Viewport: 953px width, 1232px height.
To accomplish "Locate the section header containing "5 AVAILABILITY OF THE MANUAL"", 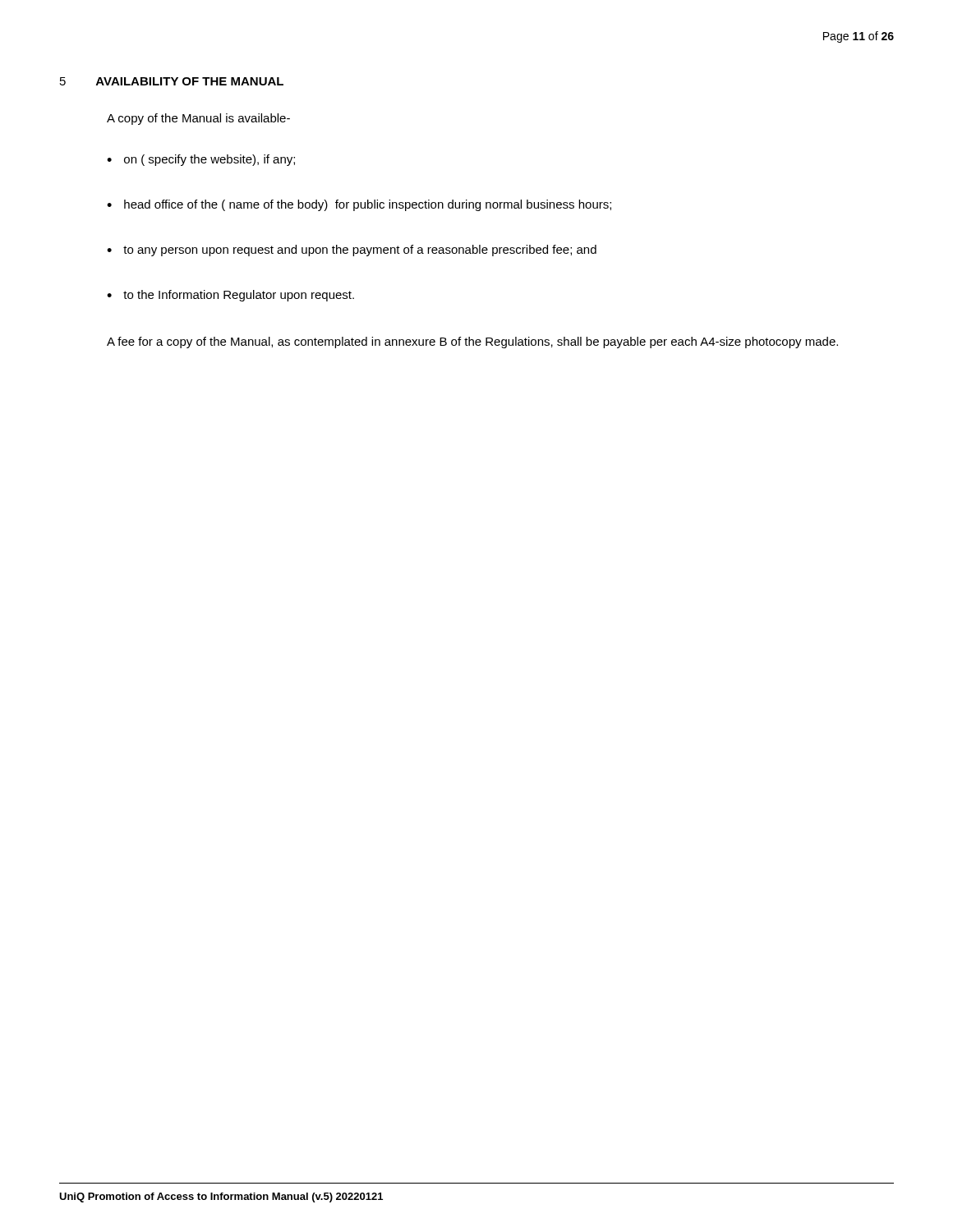I will tap(171, 81).
